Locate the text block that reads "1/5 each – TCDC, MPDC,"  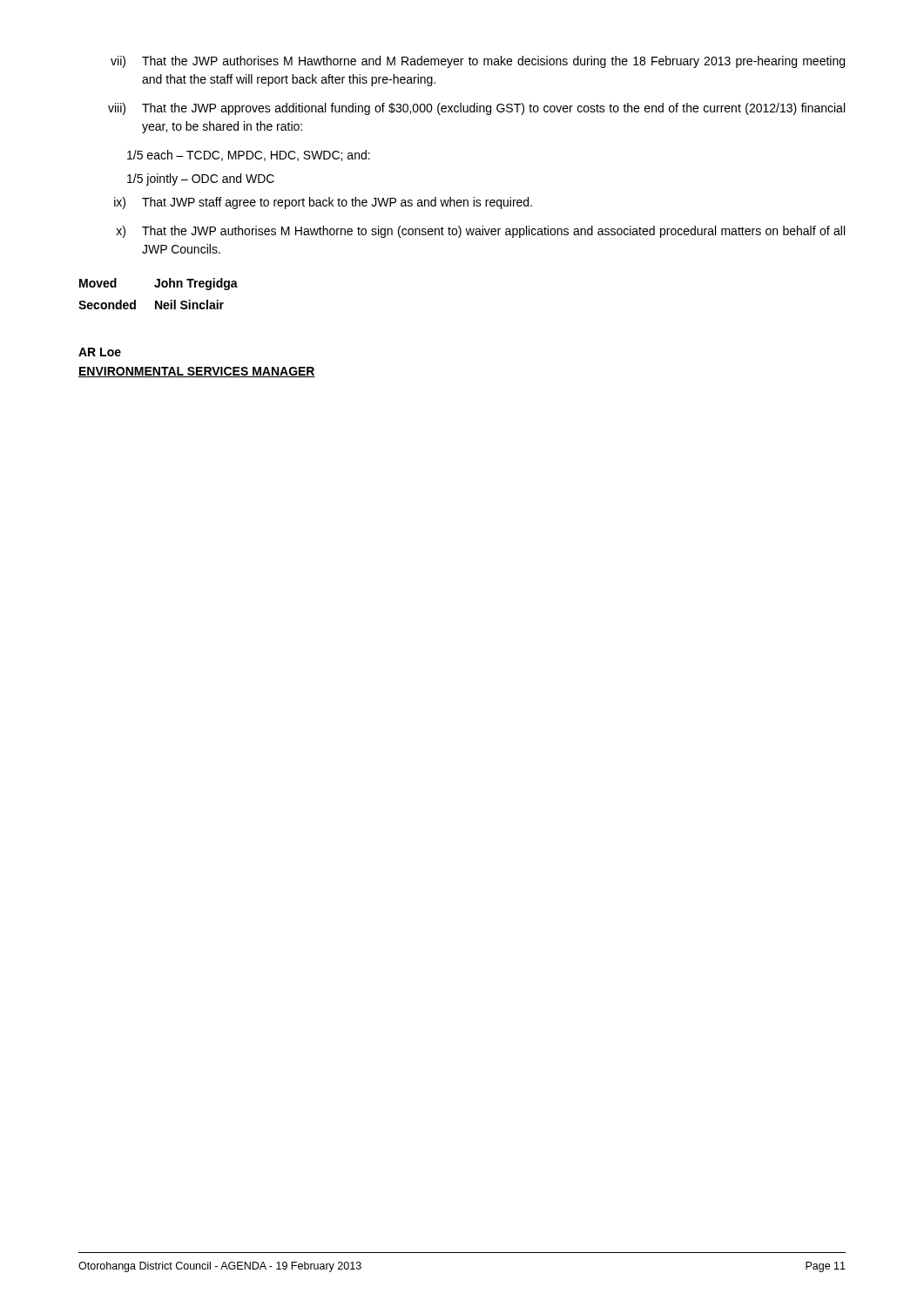coord(248,155)
